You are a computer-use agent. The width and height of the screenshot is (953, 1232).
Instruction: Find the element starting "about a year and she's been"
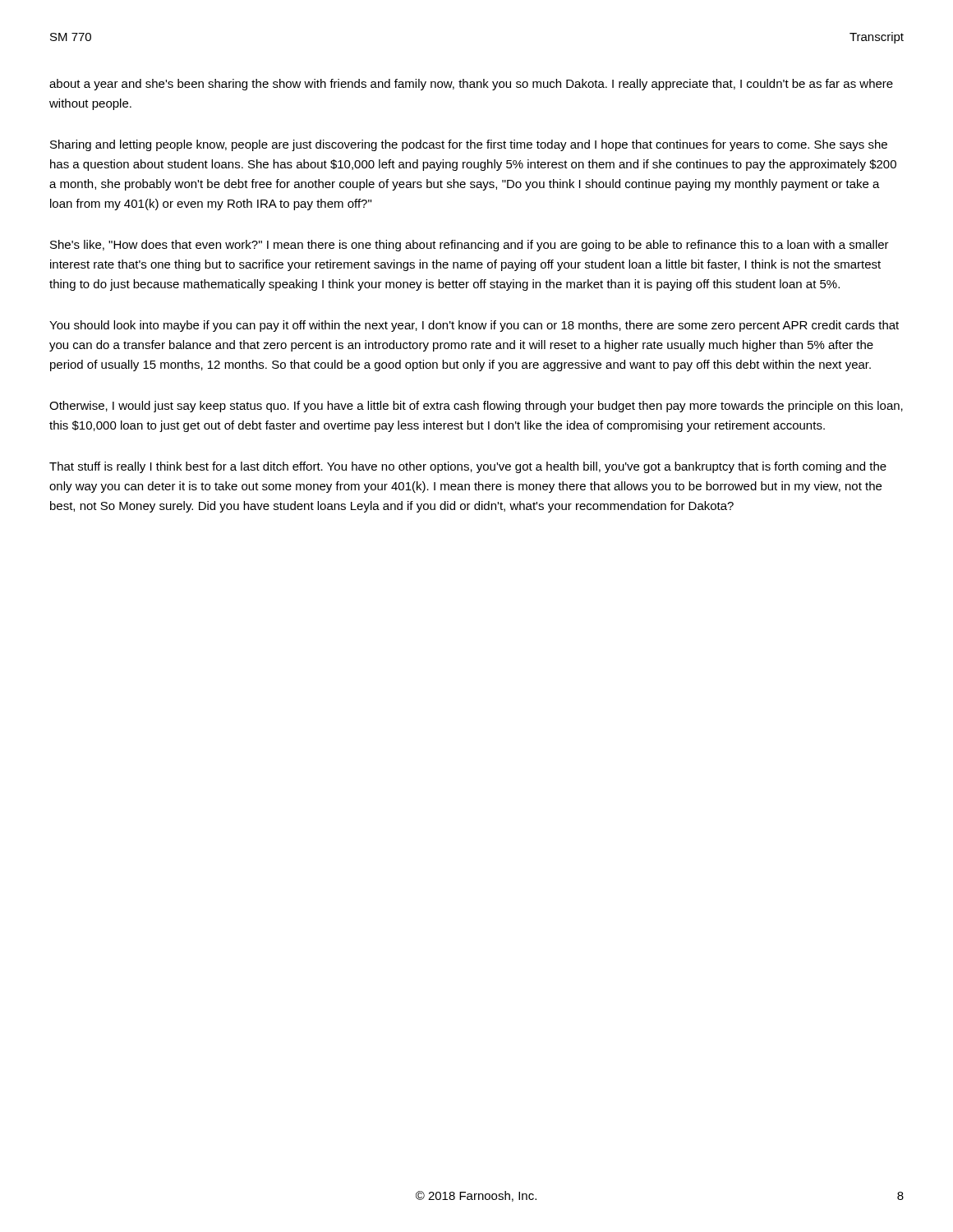click(471, 93)
